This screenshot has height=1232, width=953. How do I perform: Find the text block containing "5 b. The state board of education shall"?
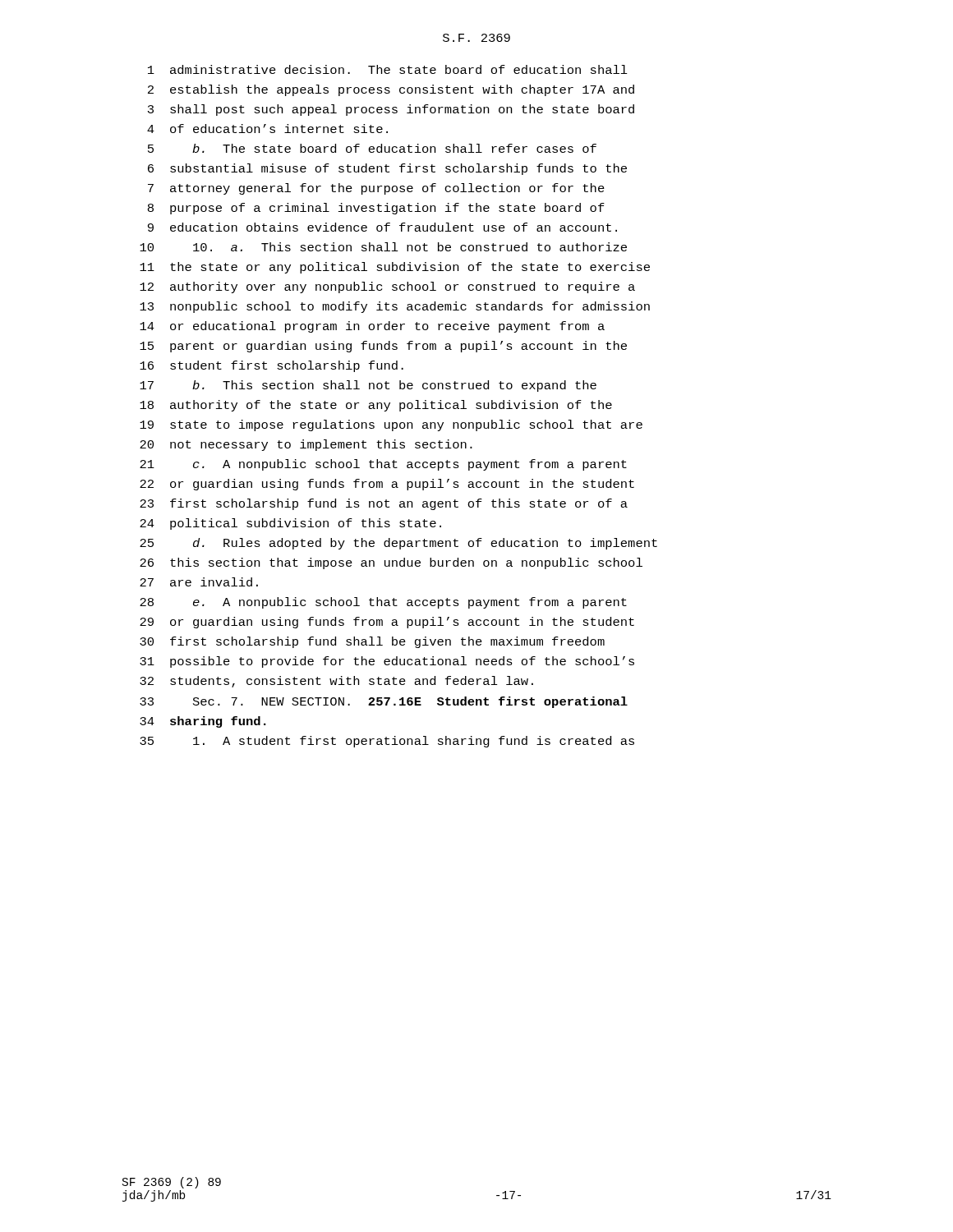point(475,189)
